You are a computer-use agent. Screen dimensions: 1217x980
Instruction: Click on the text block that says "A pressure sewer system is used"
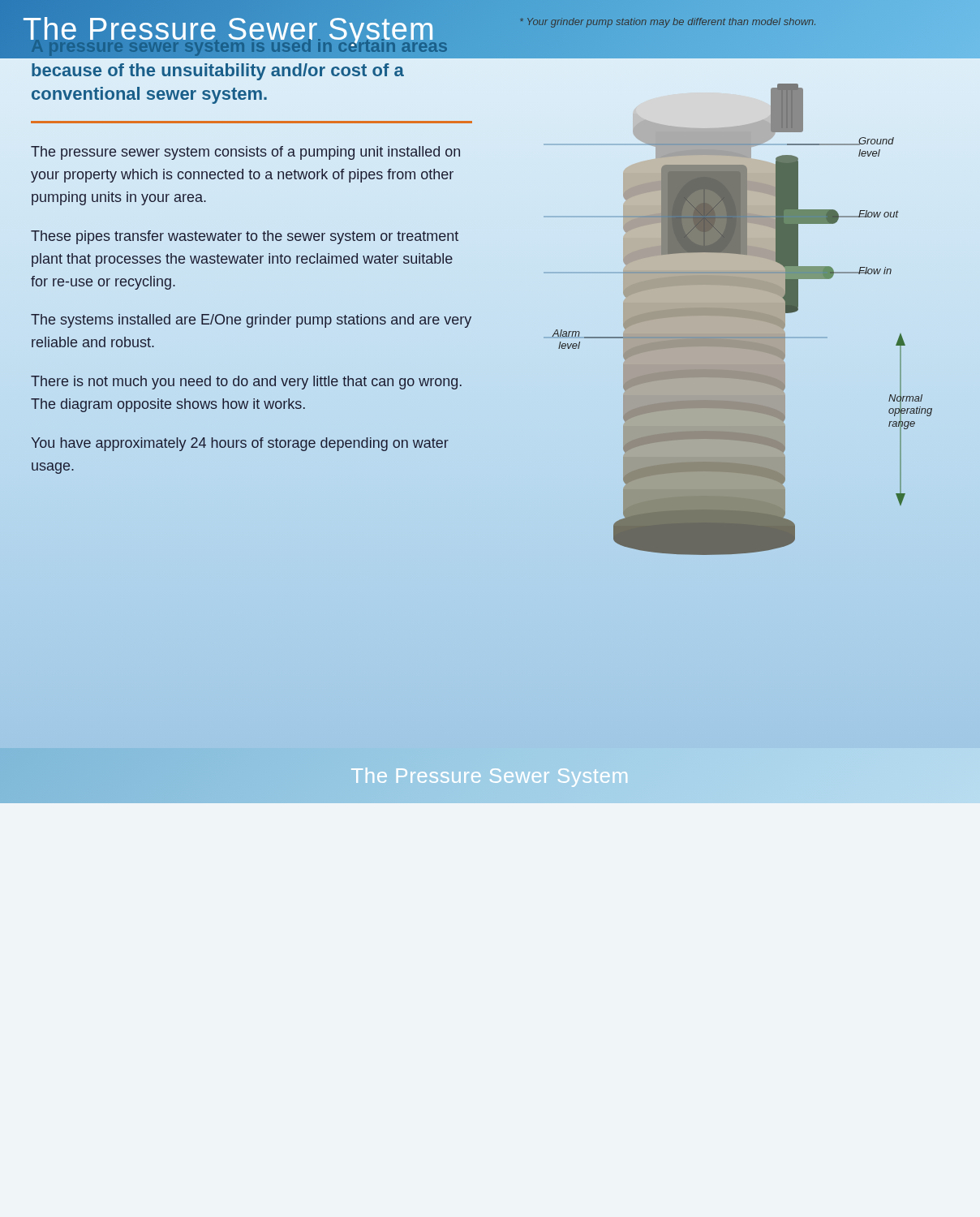pyautogui.click(x=239, y=70)
